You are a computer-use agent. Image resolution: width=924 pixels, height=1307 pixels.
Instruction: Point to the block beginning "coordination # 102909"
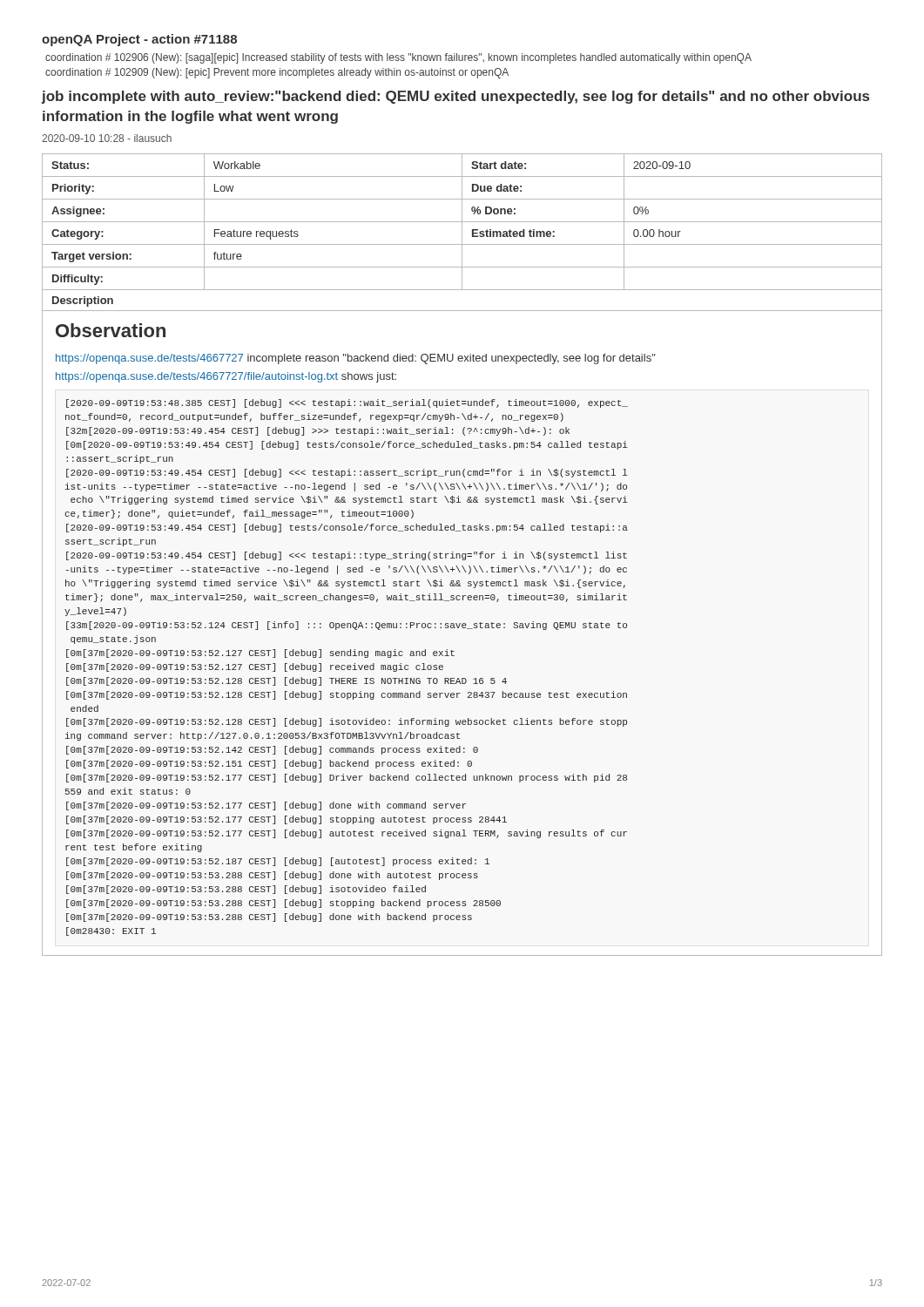277,72
